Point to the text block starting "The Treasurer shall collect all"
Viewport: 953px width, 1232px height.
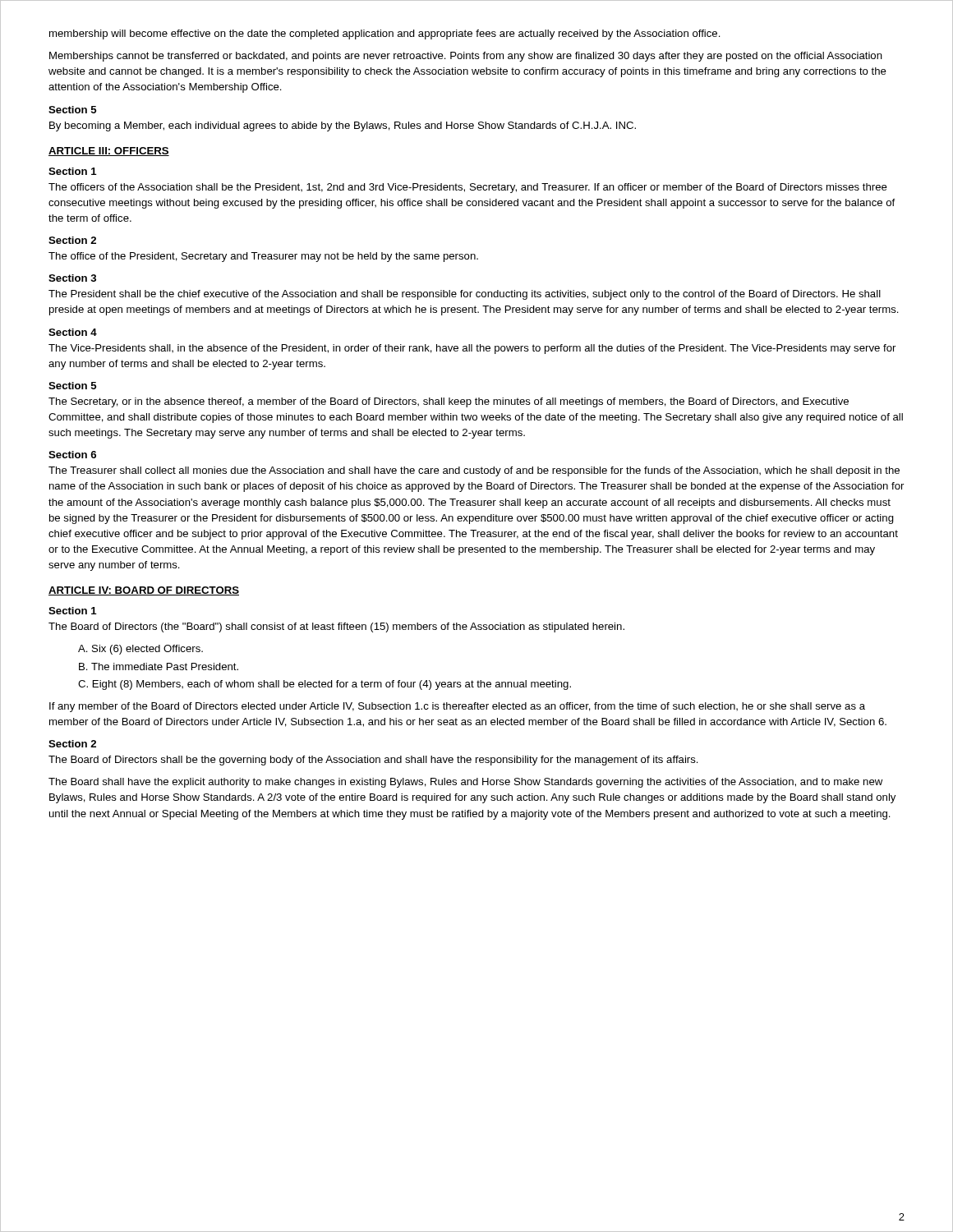pos(476,518)
